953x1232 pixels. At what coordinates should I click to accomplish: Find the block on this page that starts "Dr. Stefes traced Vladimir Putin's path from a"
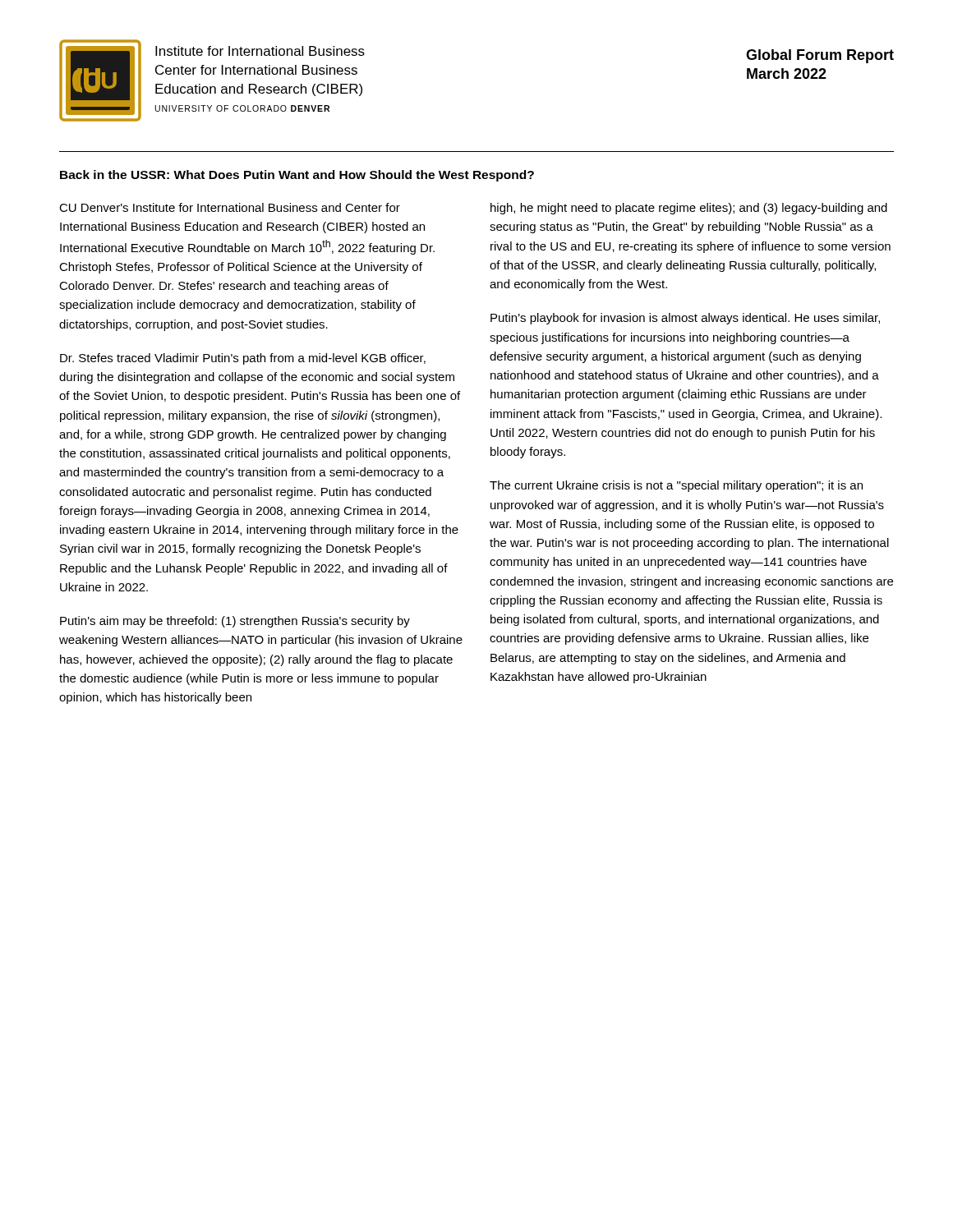pos(260,472)
